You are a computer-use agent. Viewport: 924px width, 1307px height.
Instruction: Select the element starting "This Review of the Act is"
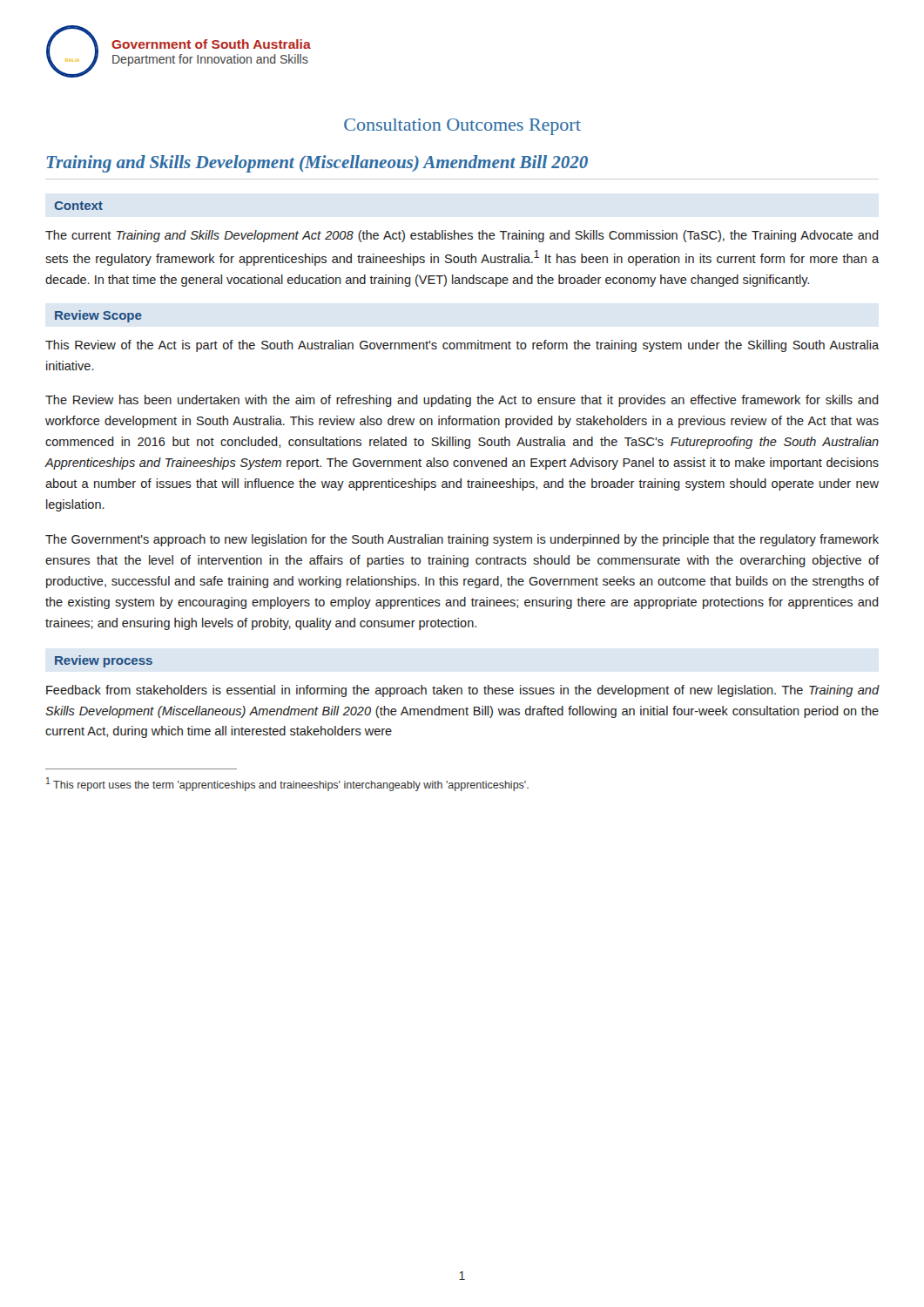coord(462,355)
